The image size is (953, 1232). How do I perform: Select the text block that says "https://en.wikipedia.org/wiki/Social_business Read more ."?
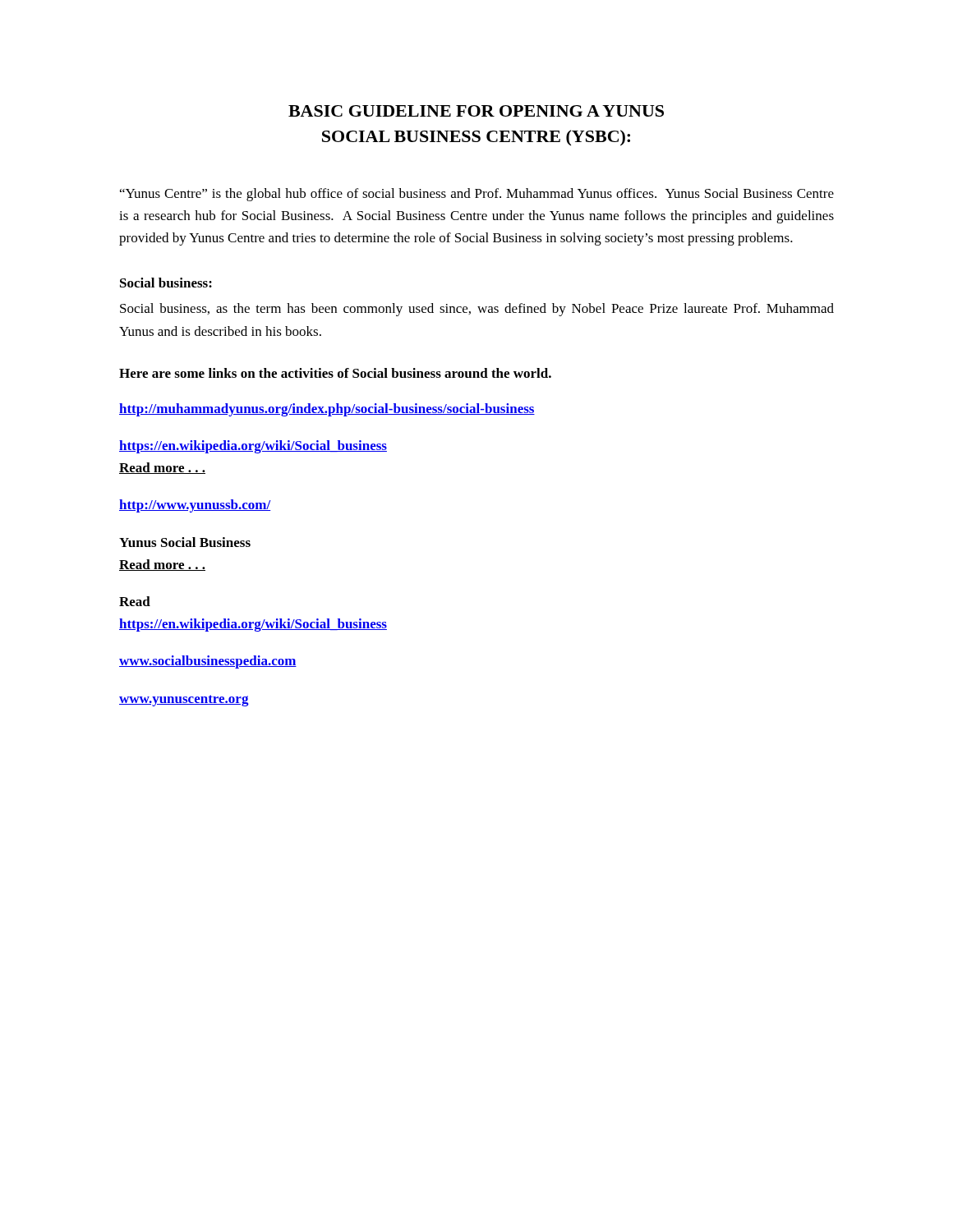click(253, 457)
